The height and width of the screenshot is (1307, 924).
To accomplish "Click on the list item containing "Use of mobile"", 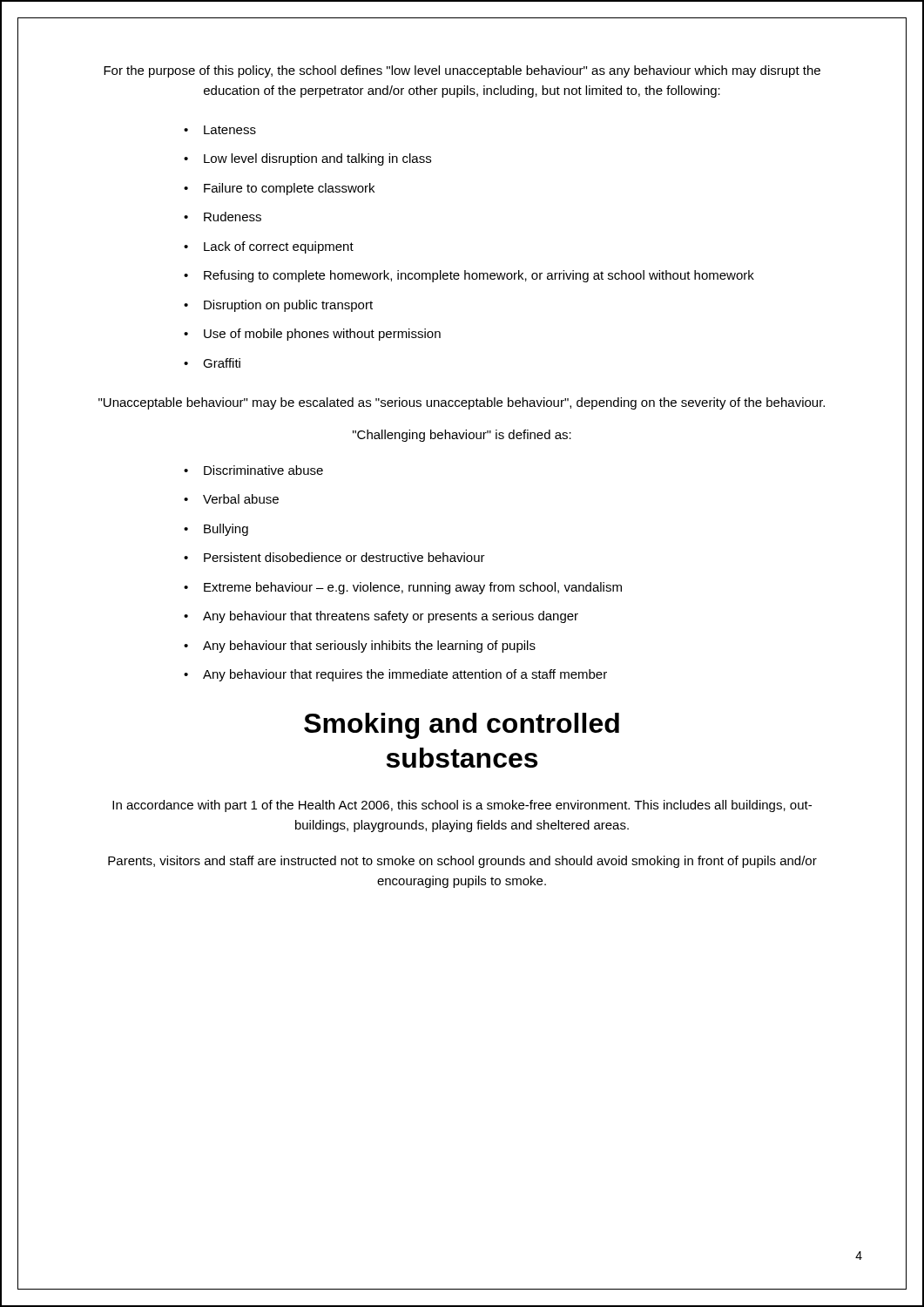I will 322,333.
